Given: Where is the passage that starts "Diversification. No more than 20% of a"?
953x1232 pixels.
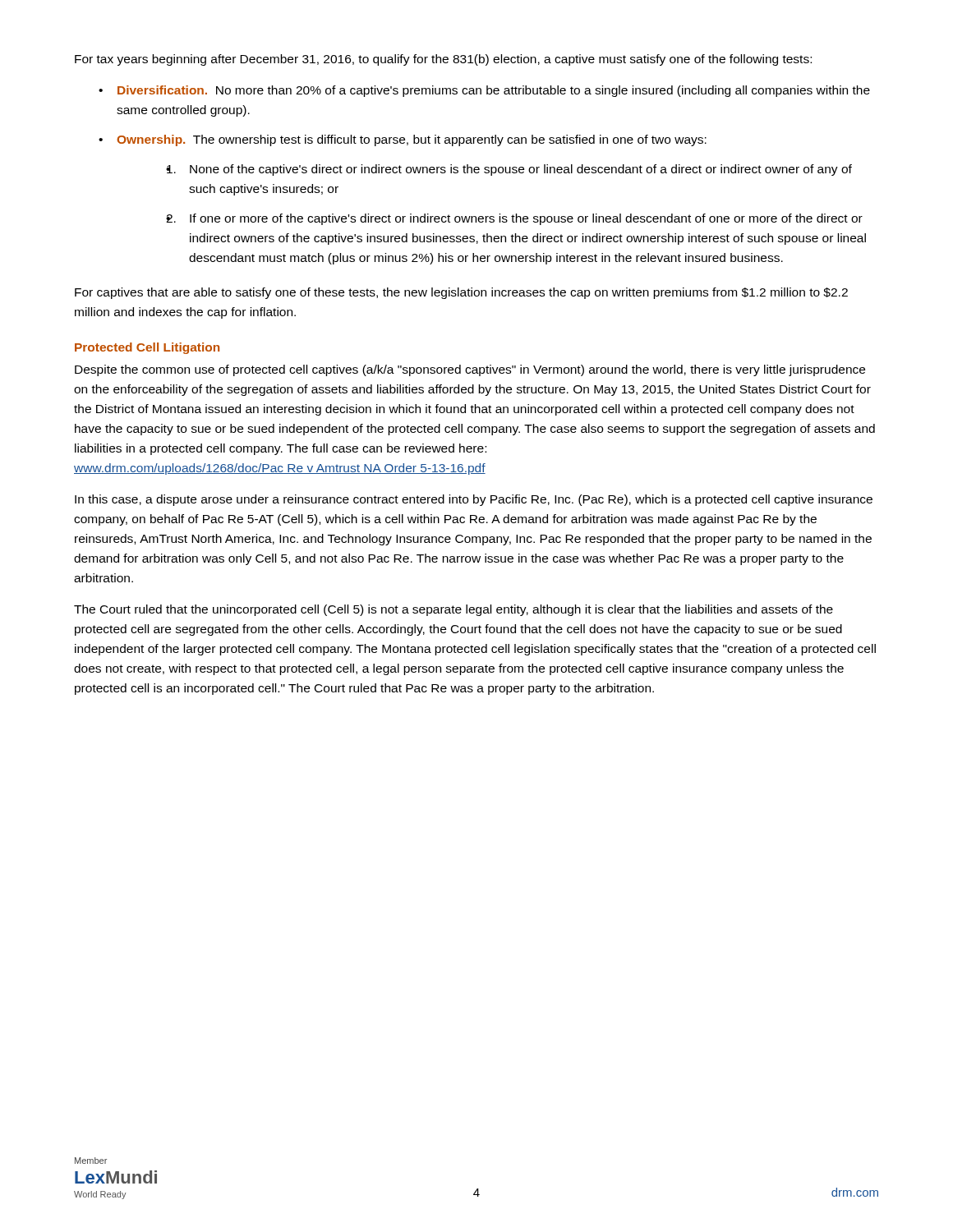Looking at the screenshot, I should click(x=493, y=100).
